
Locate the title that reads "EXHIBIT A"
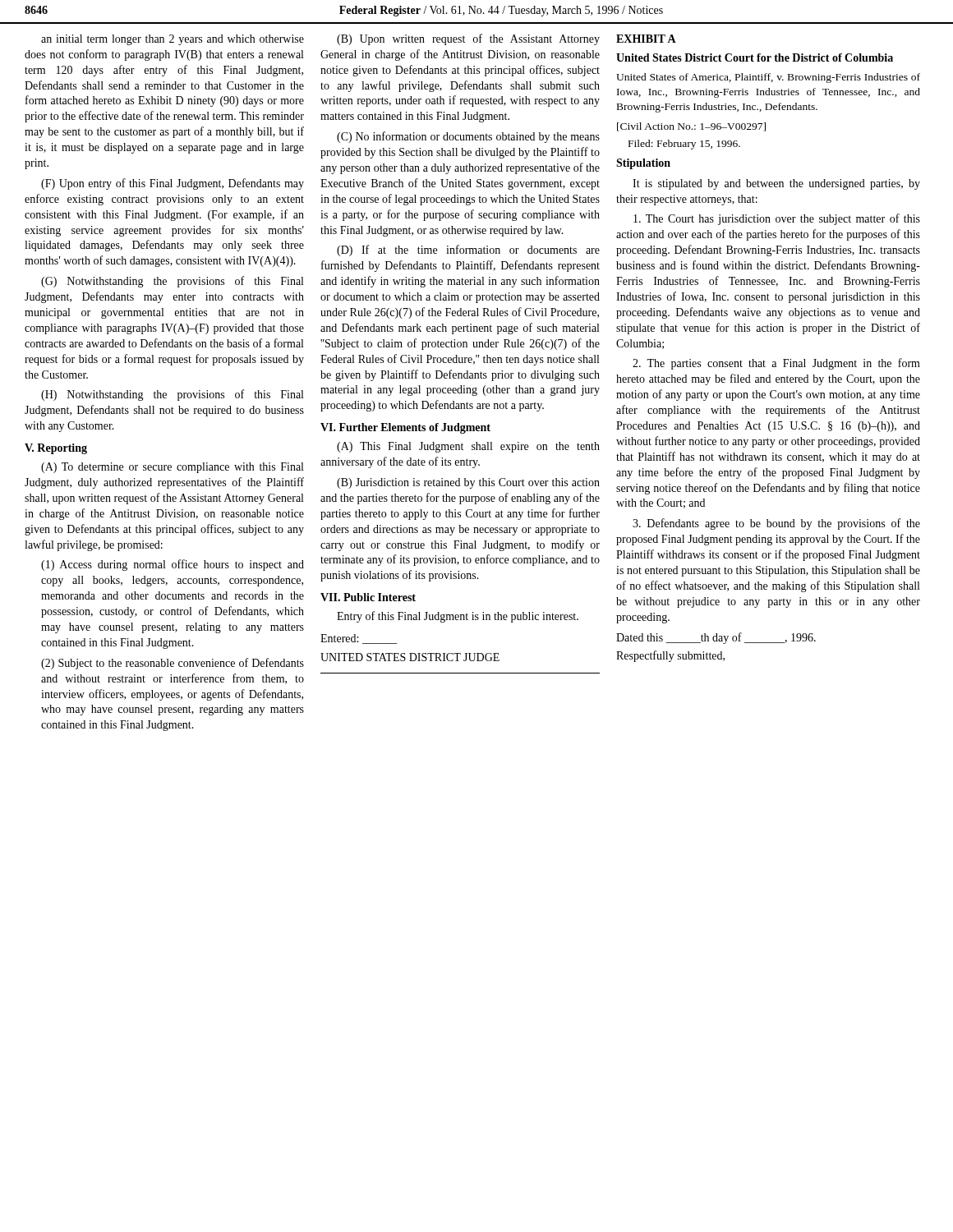(646, 39)
